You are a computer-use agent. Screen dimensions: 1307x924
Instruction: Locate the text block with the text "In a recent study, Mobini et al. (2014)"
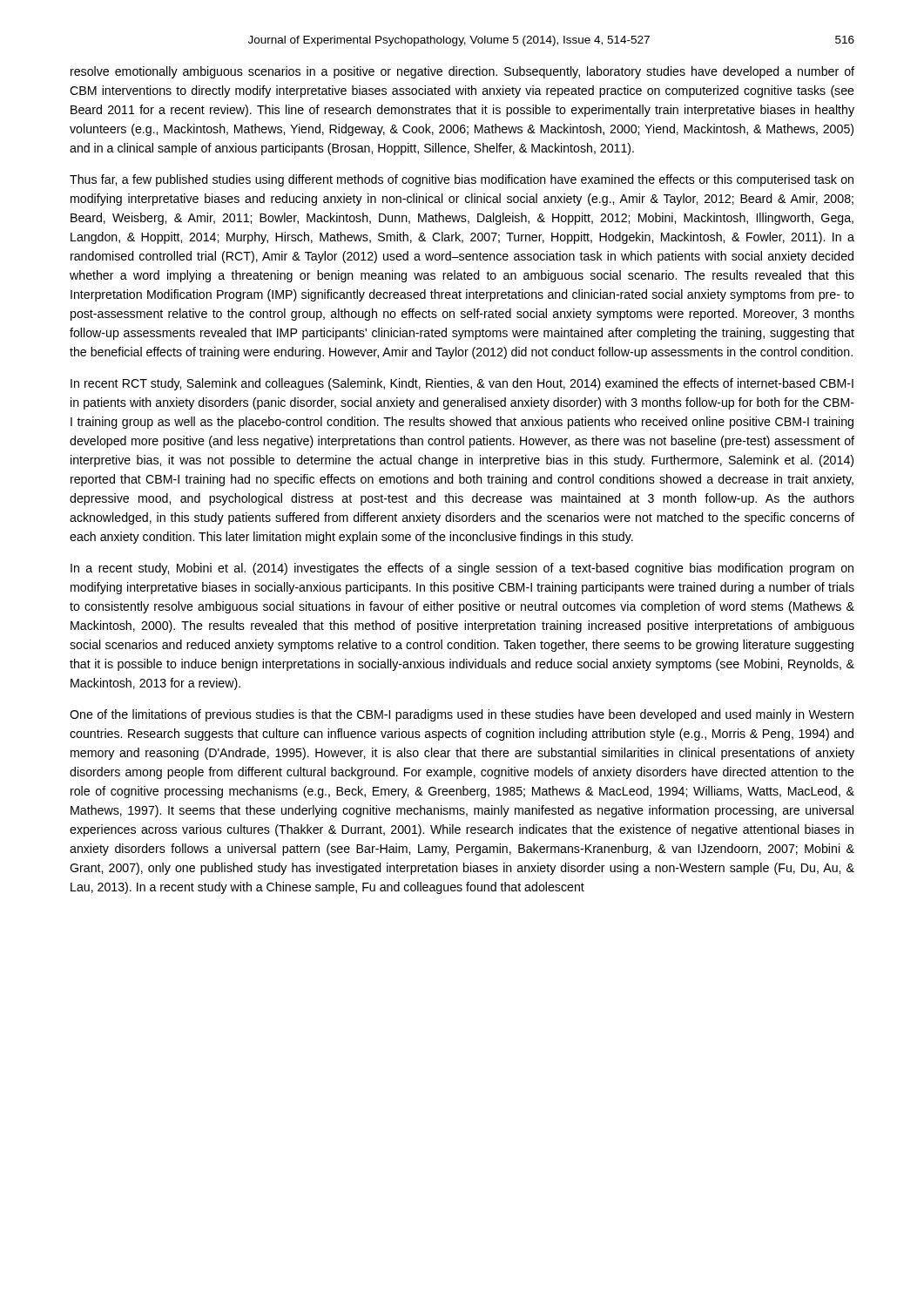click(462, 626)
